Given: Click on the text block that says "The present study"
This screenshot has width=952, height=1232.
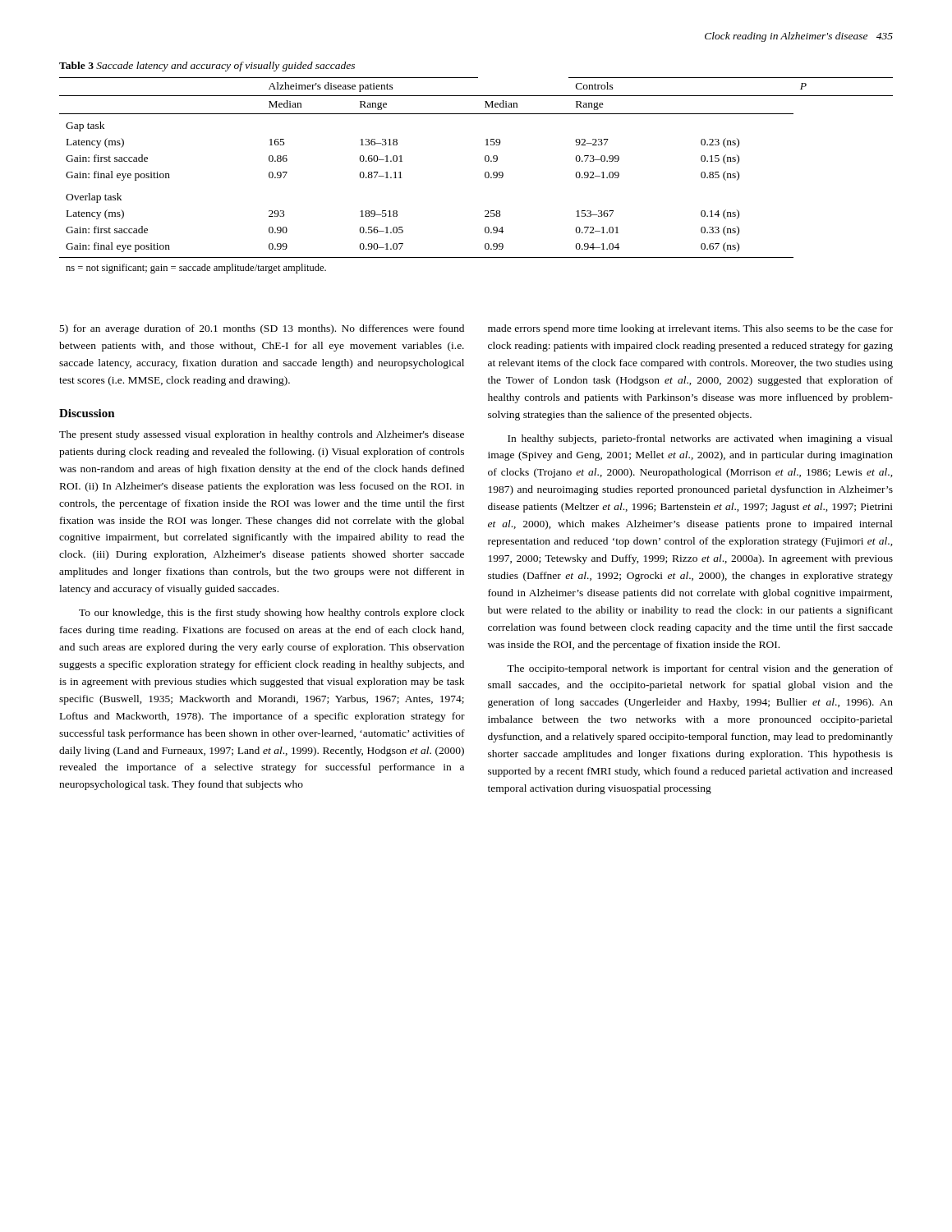Looking at the screenshot, I should pos(262,511).
